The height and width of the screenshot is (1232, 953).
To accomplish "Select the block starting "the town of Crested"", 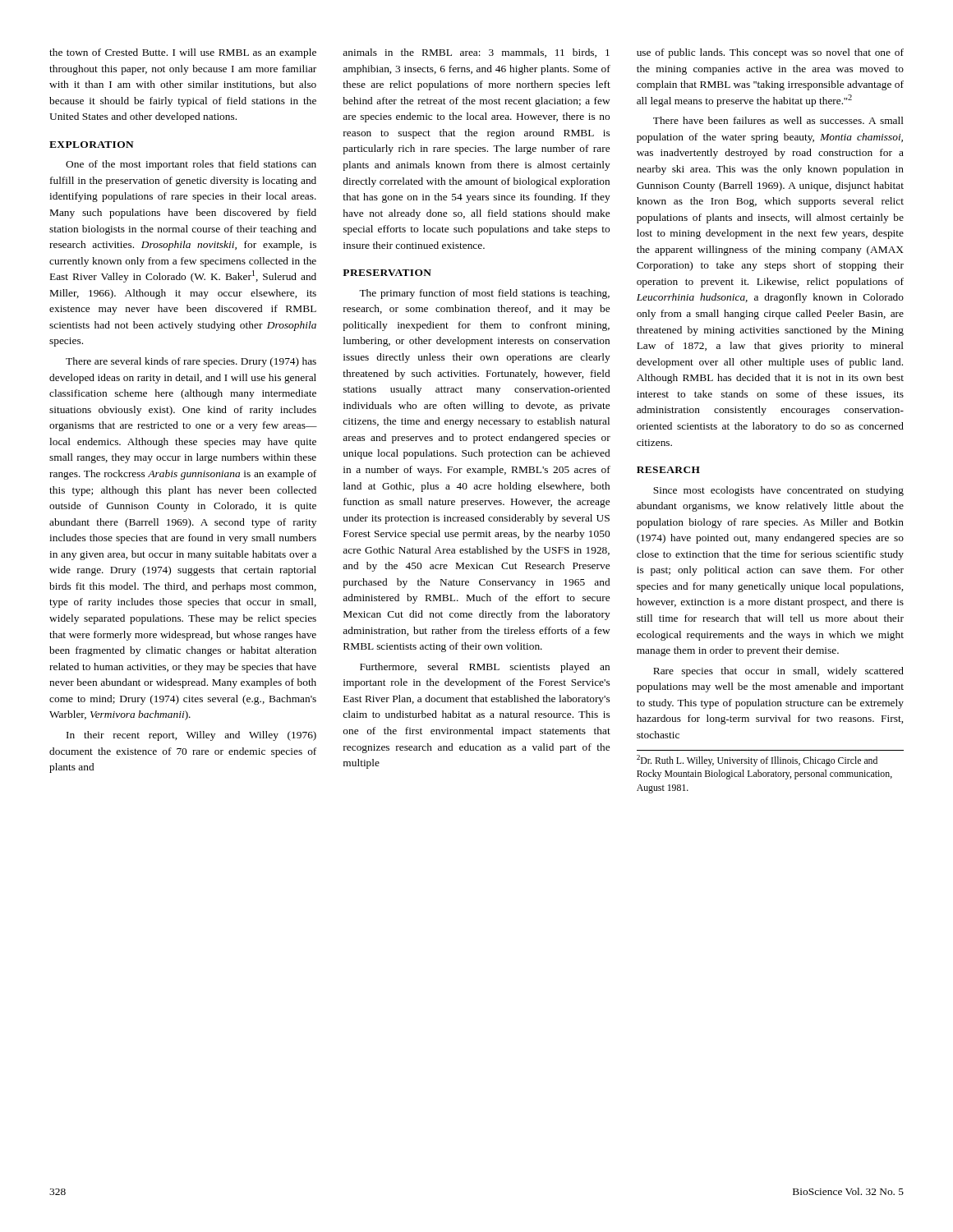I will coord(183,85).
